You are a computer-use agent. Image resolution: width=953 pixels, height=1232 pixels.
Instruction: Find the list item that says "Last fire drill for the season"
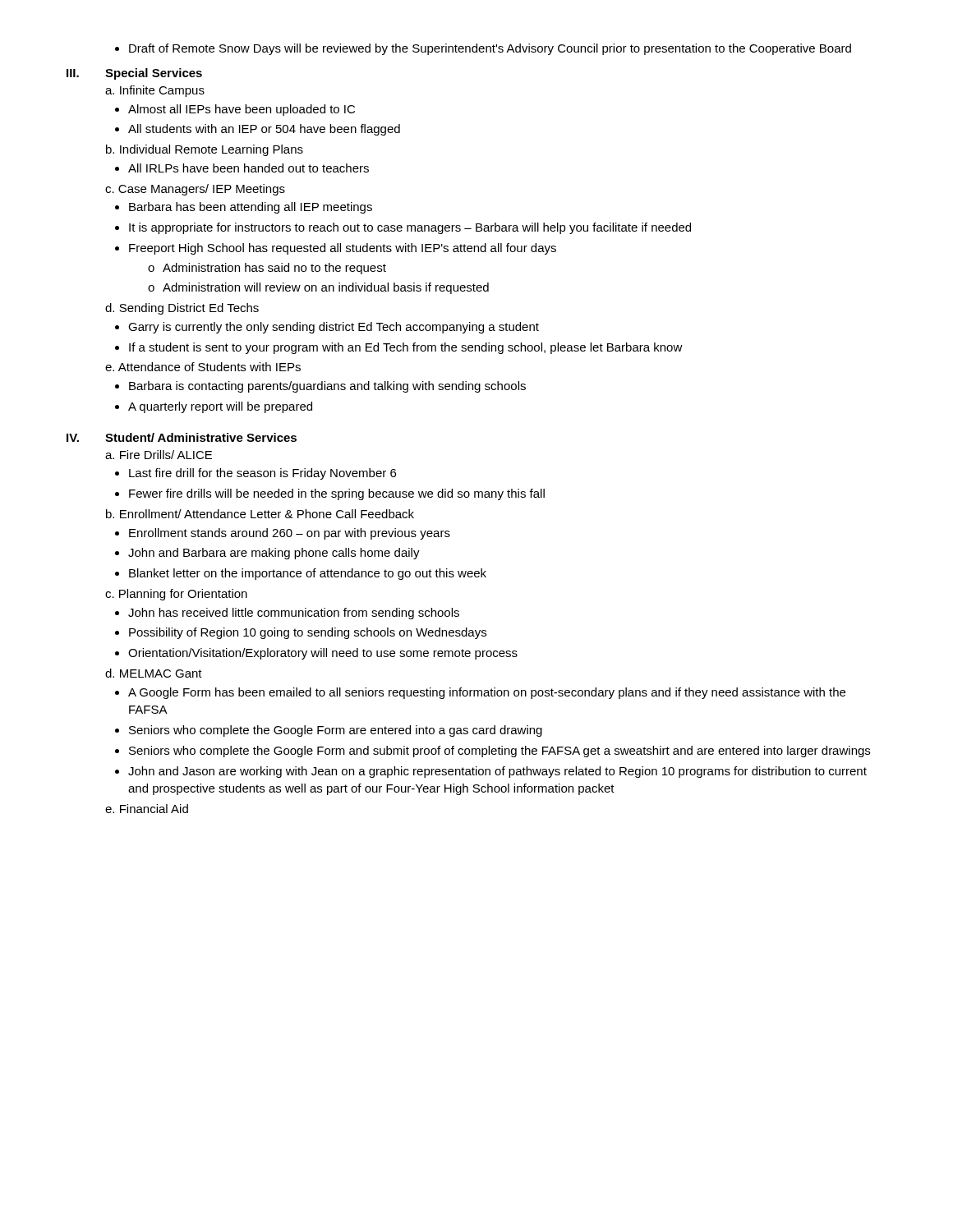496,483
